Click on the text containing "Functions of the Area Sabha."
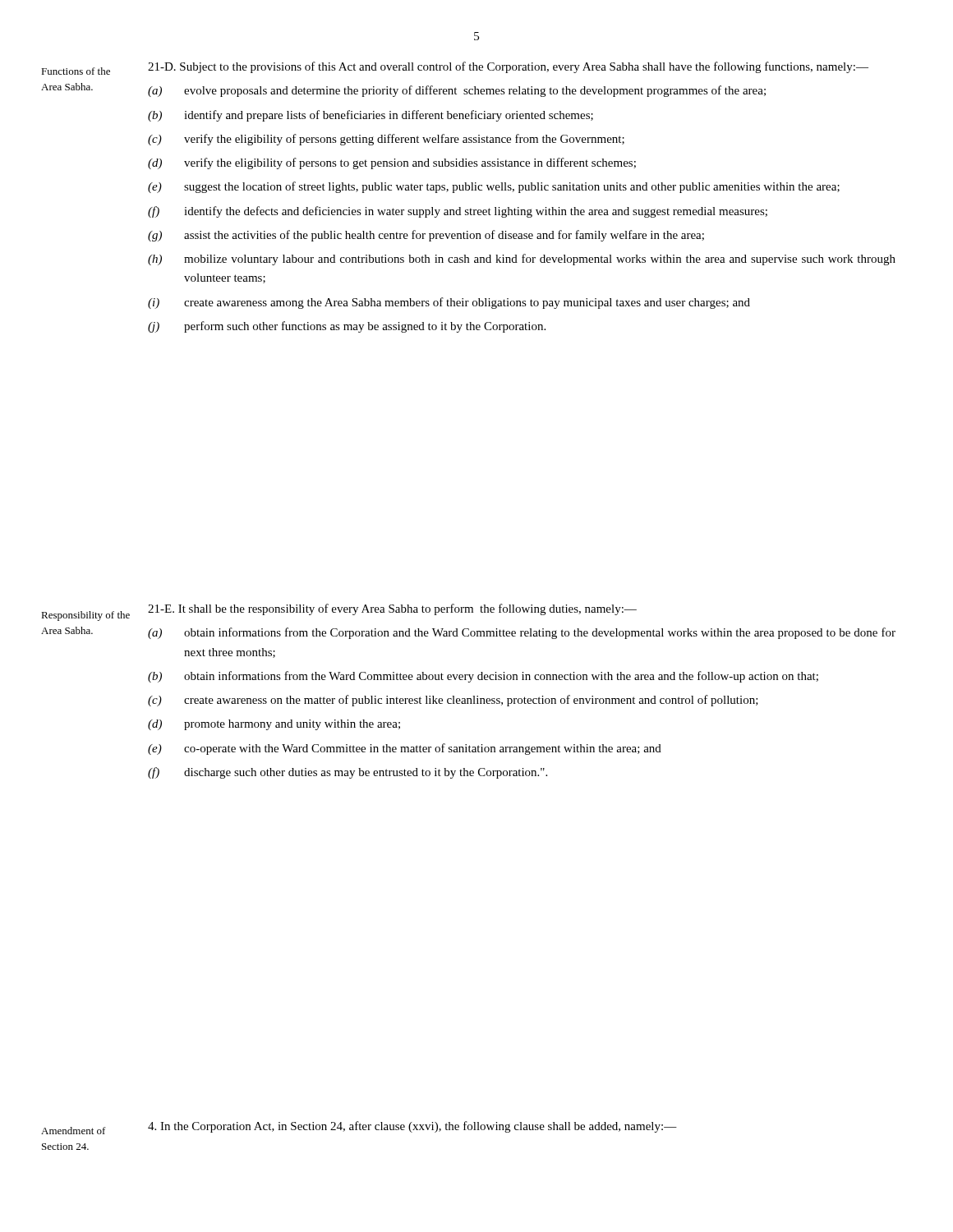Viewport: 953px width, 1232px height. 76,79
